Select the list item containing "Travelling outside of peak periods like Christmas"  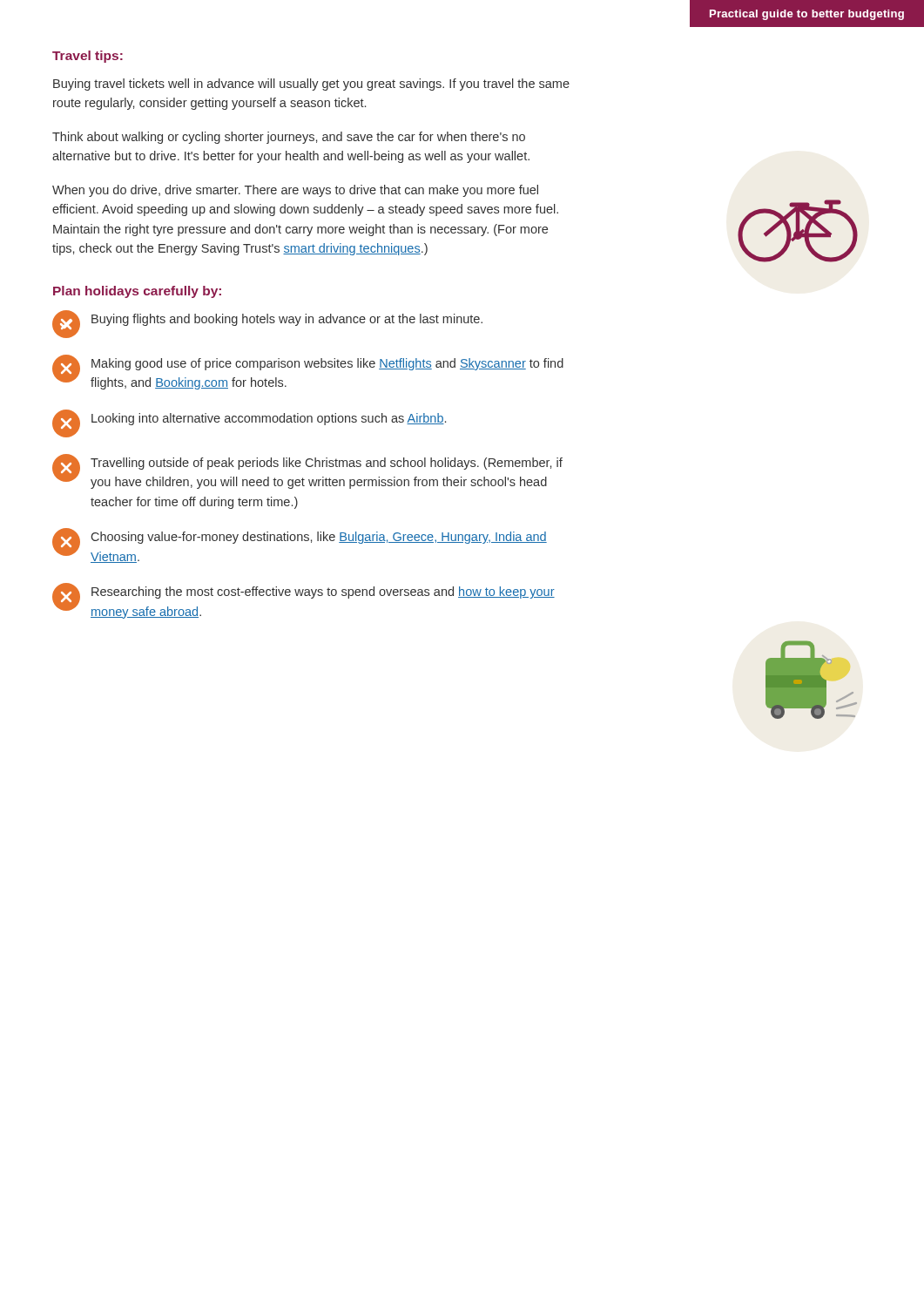tap(314, 482)
